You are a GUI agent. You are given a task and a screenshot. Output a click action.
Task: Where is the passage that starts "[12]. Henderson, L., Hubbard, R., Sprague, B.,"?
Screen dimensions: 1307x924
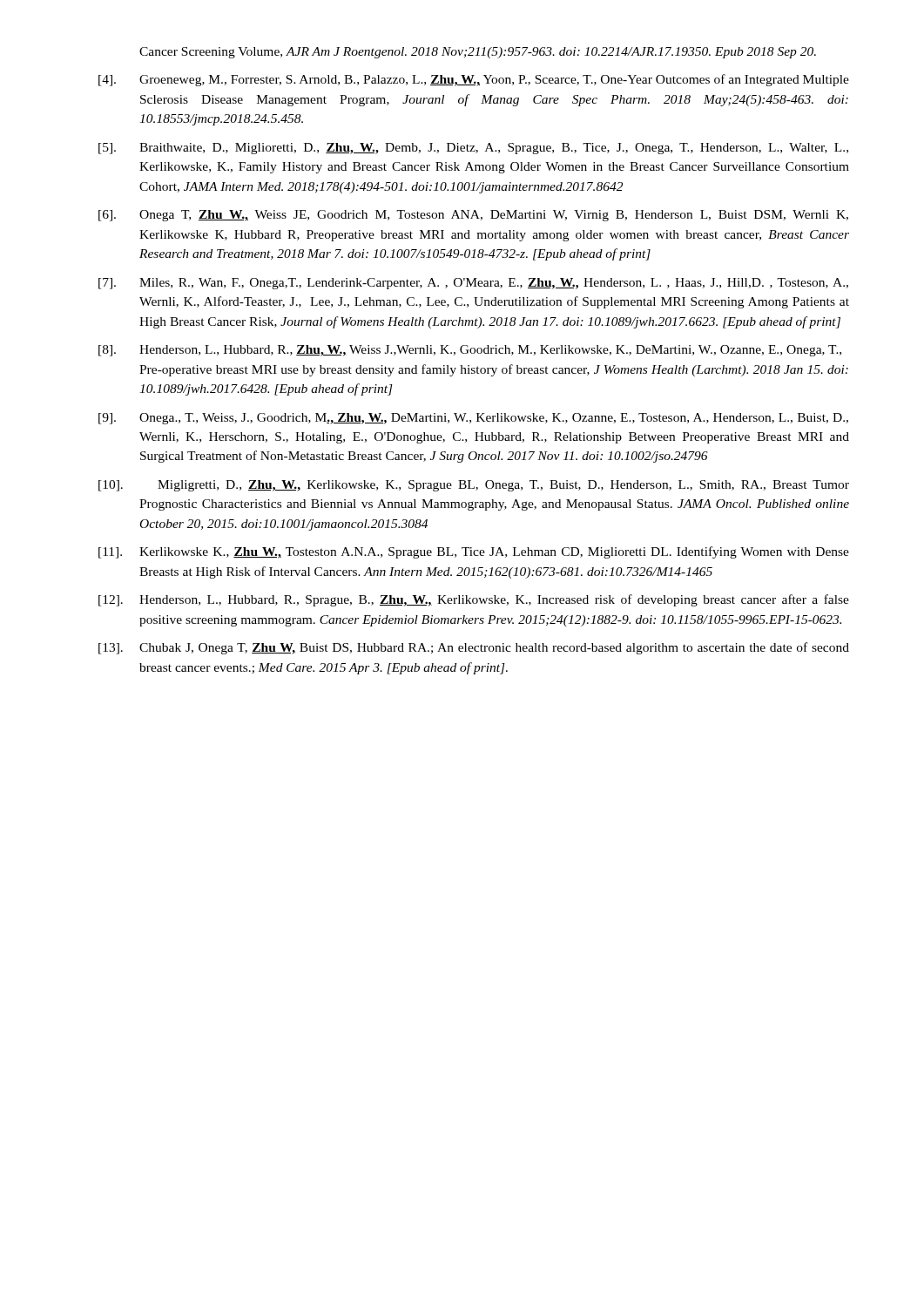[x=473, y=610]
